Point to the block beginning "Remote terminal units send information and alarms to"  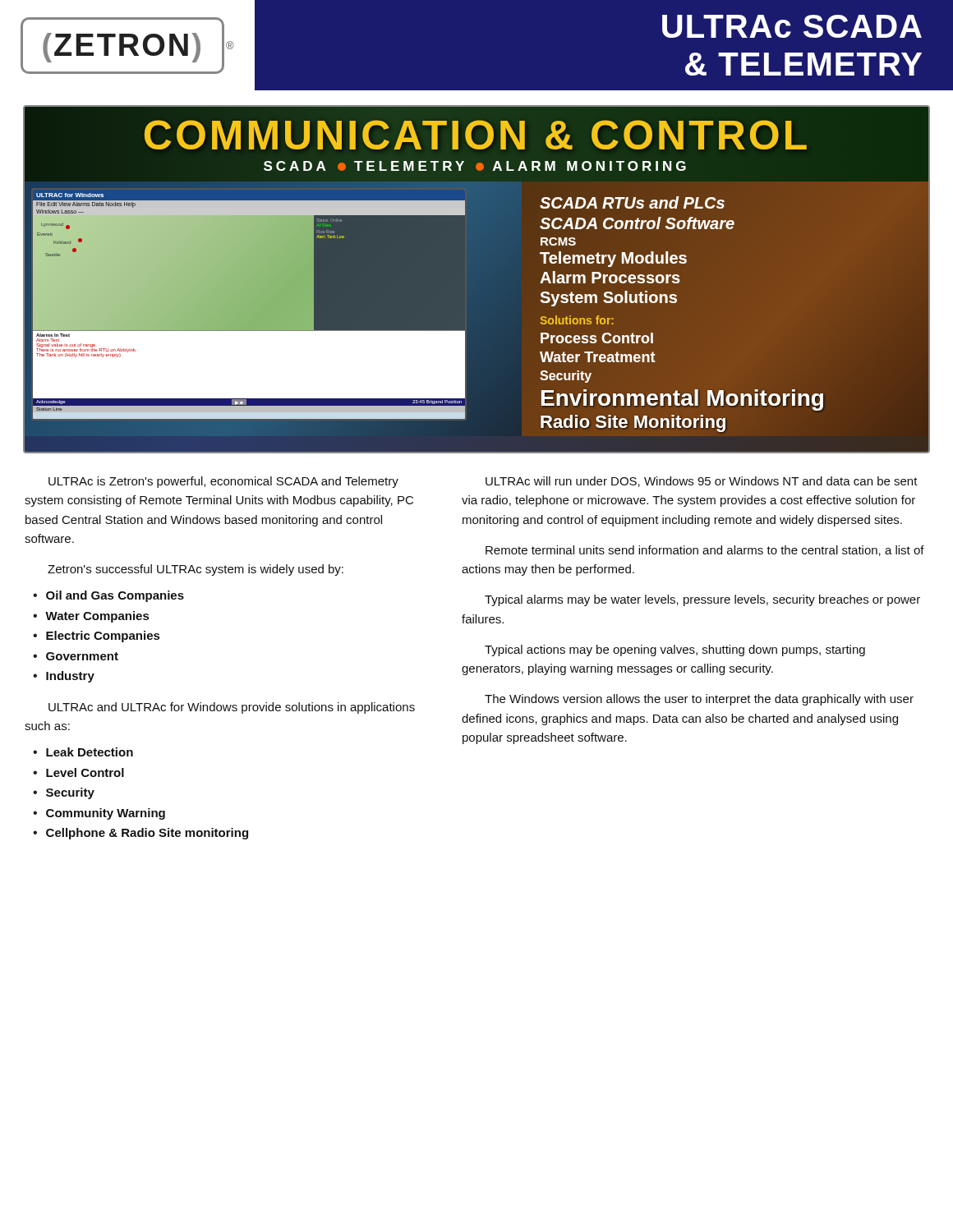tap(695, 559)
